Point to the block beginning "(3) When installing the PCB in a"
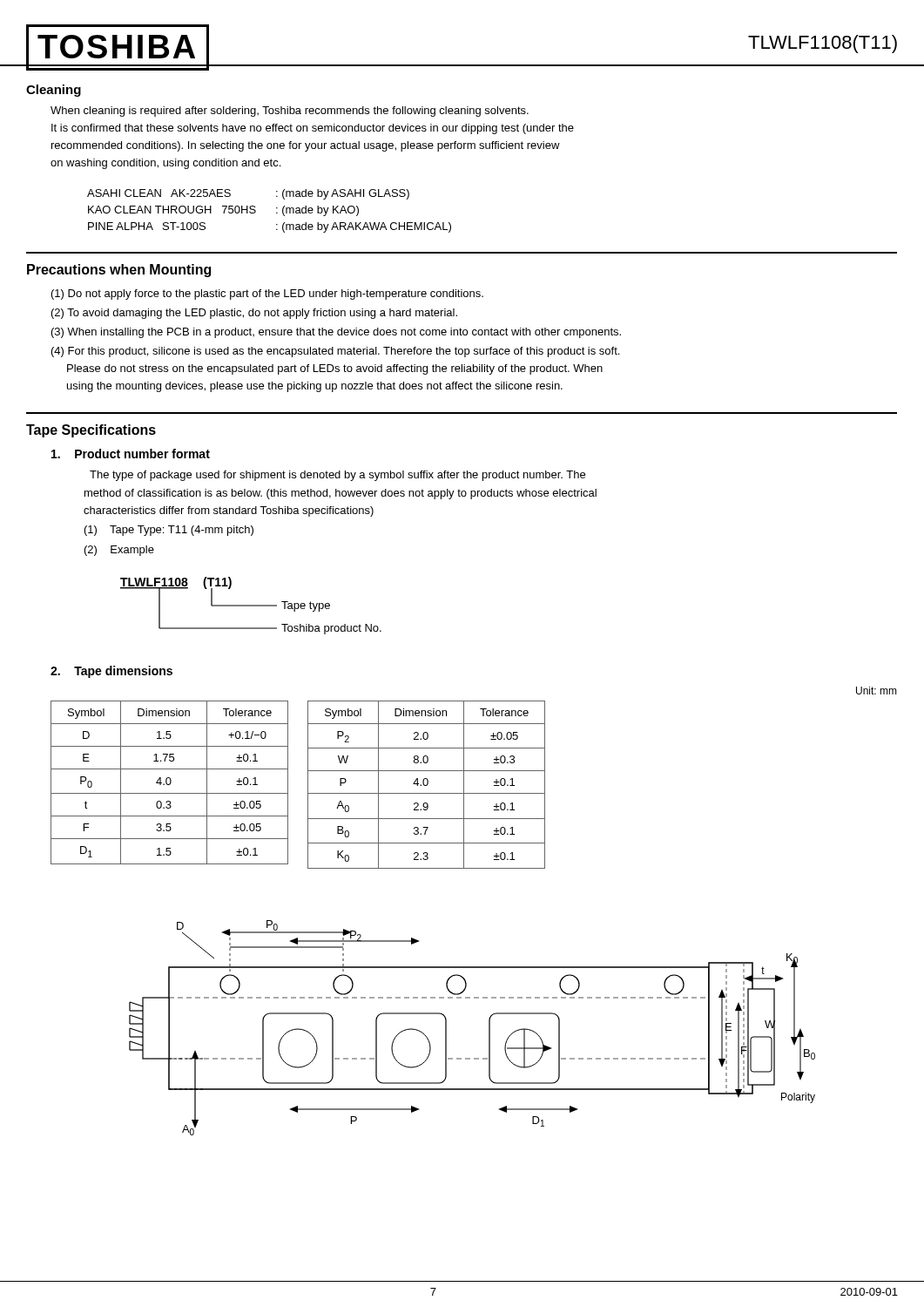Viewport: 924px width, 1307px height. (336, 331)
